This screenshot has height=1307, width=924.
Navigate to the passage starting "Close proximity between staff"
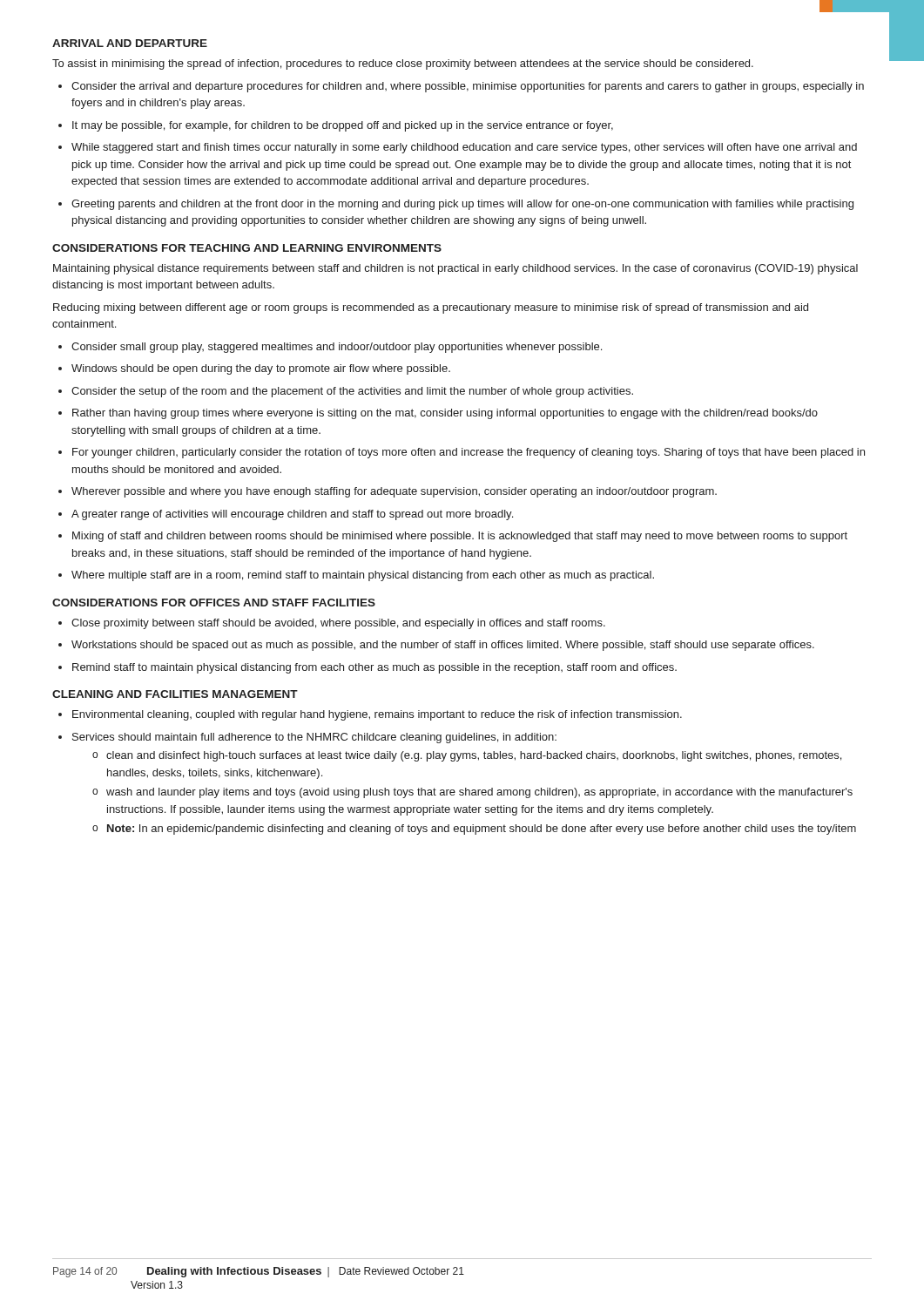[462, 622]
